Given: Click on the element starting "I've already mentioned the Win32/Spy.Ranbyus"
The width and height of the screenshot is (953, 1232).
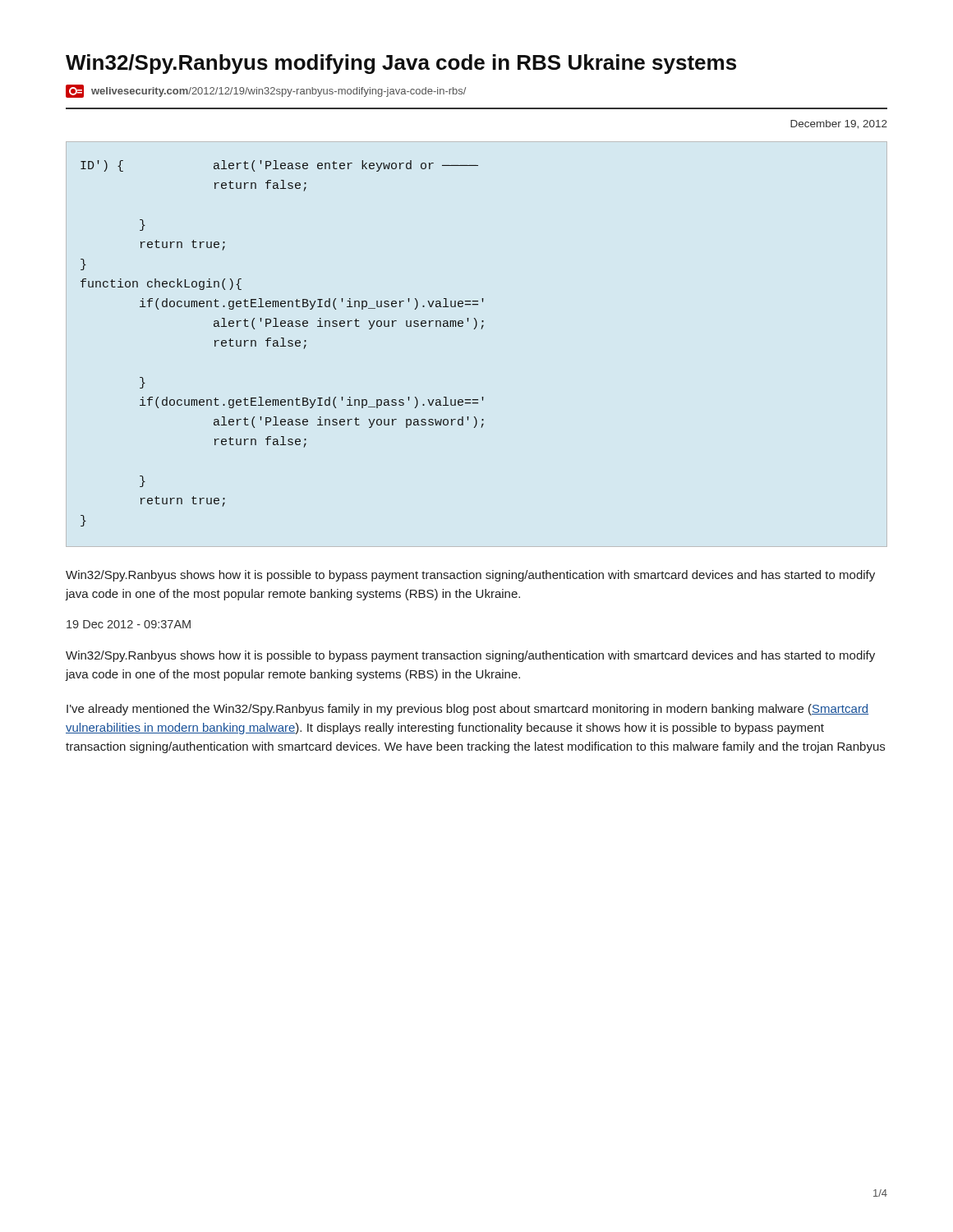Looking at the screenshot, I should [476, 727].
